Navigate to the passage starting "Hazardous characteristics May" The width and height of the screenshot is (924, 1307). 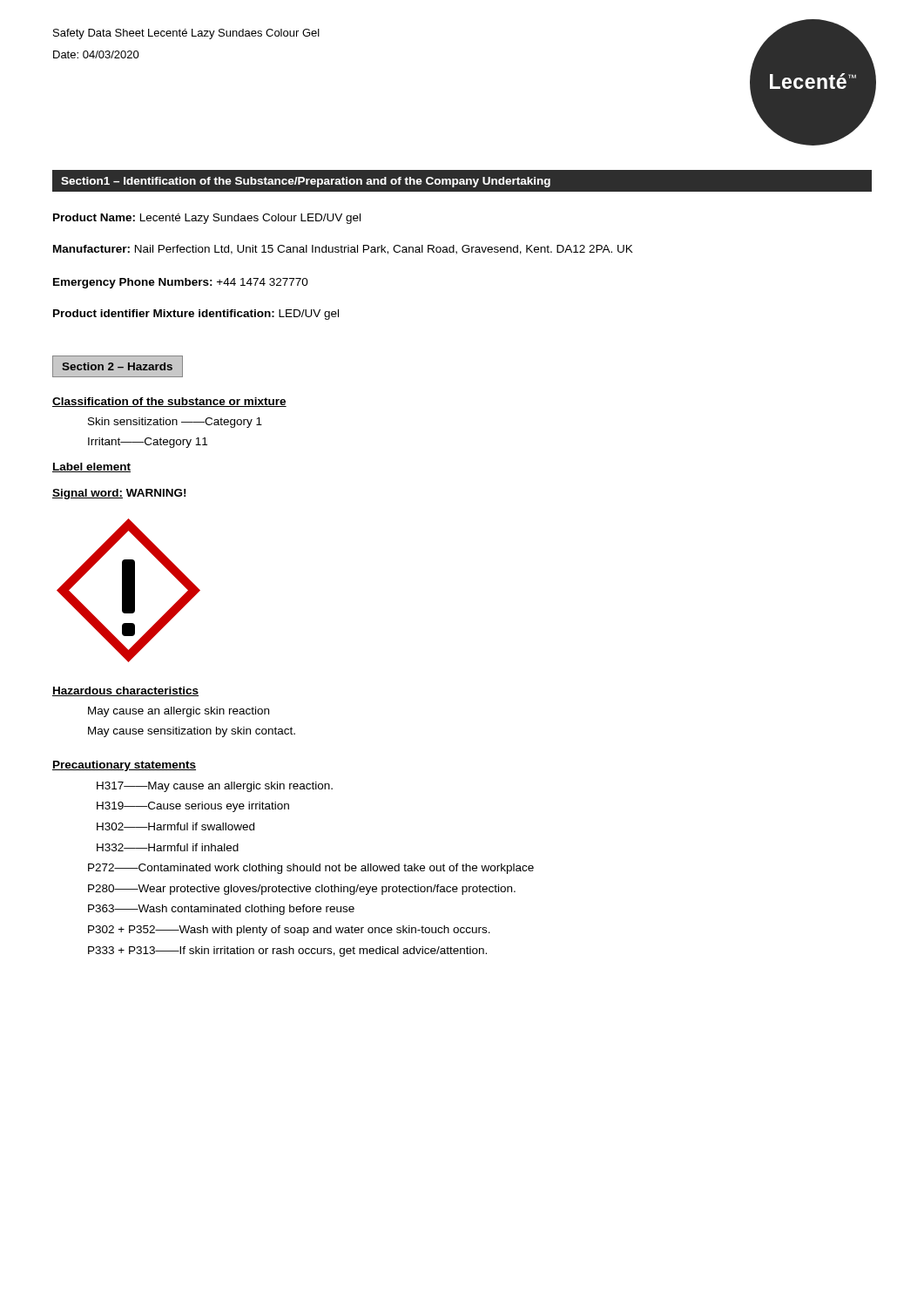[174, 710]
